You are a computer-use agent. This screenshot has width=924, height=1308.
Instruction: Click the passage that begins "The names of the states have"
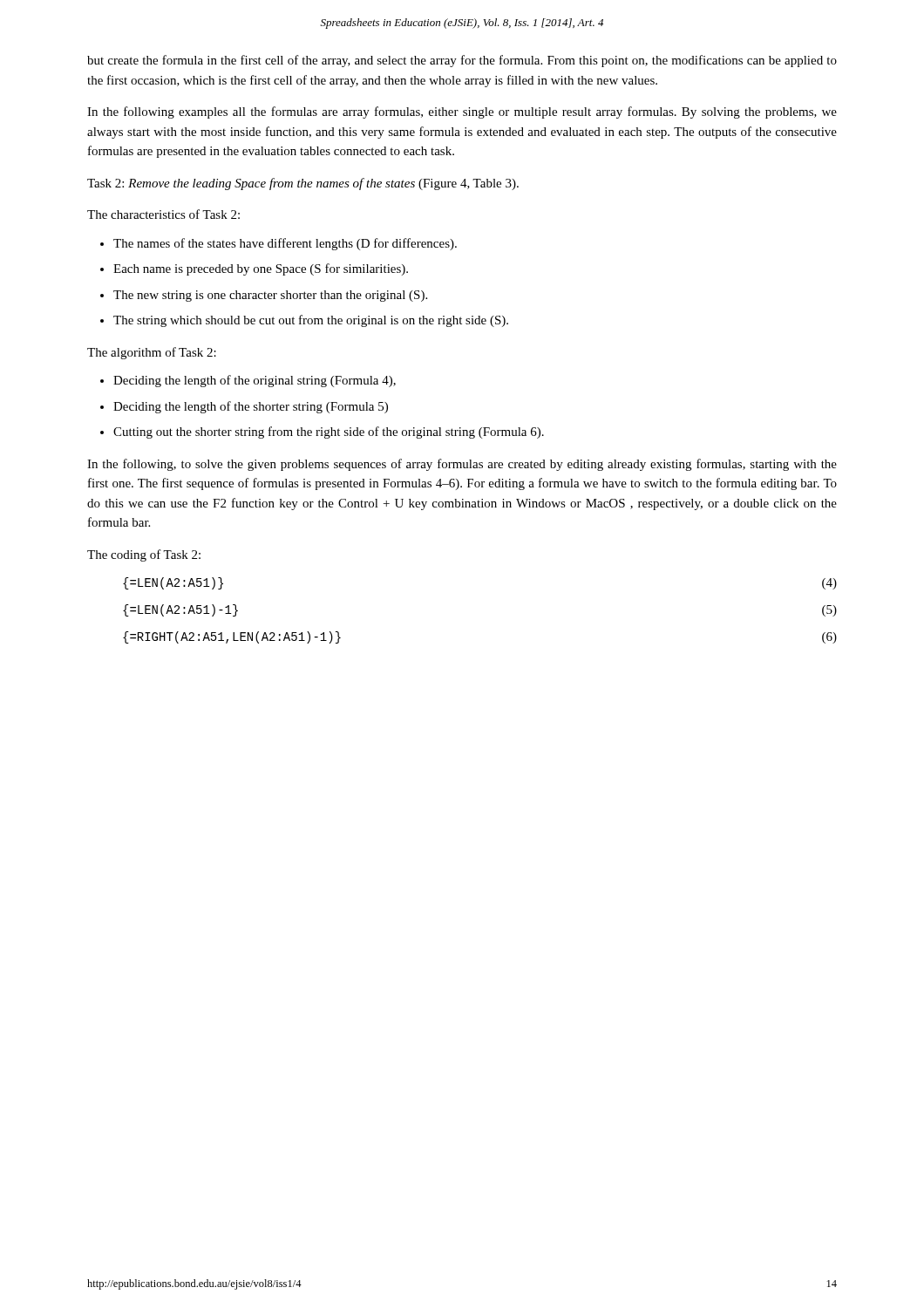(285, 243)
